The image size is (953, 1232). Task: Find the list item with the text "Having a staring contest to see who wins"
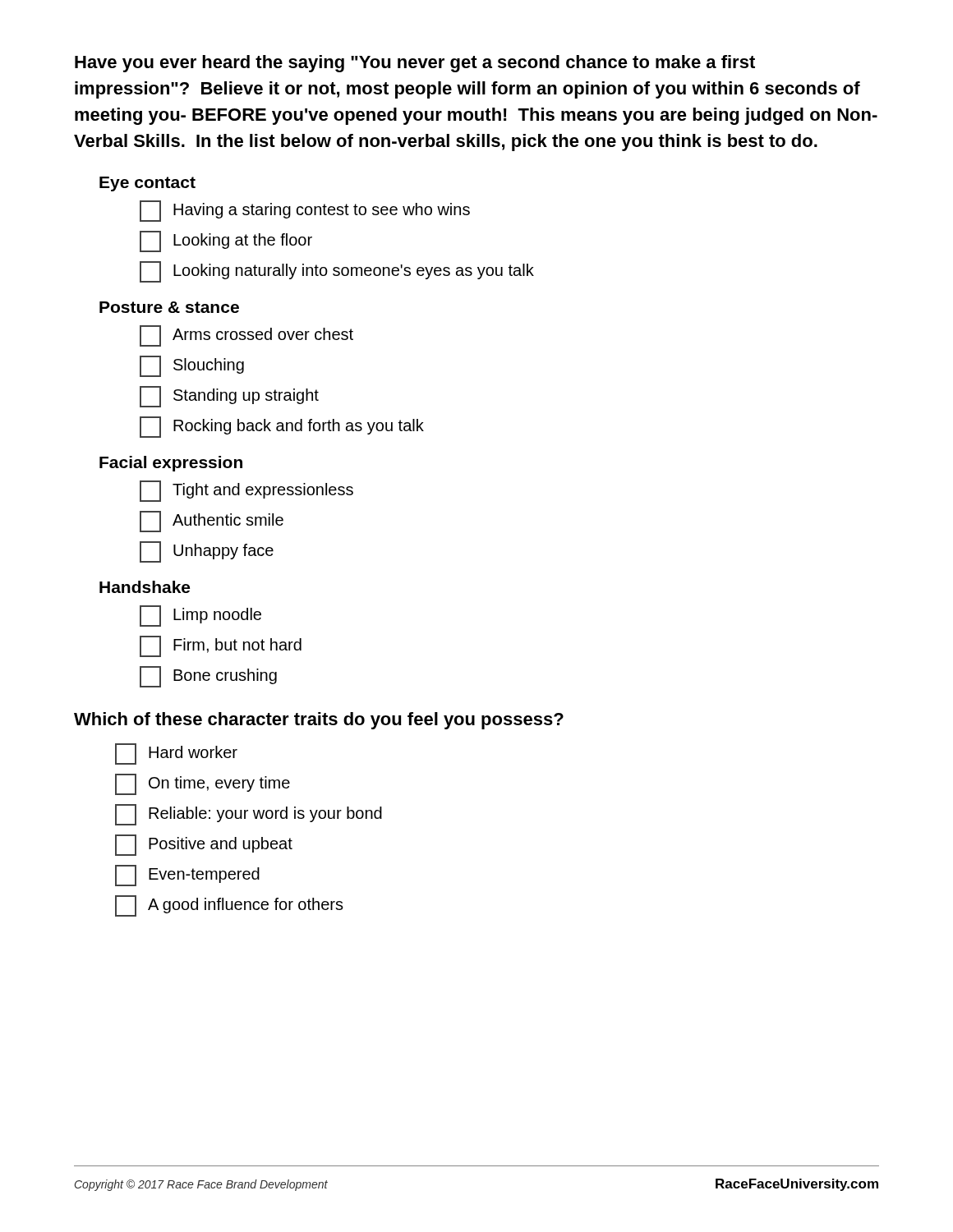coord(305,210)
